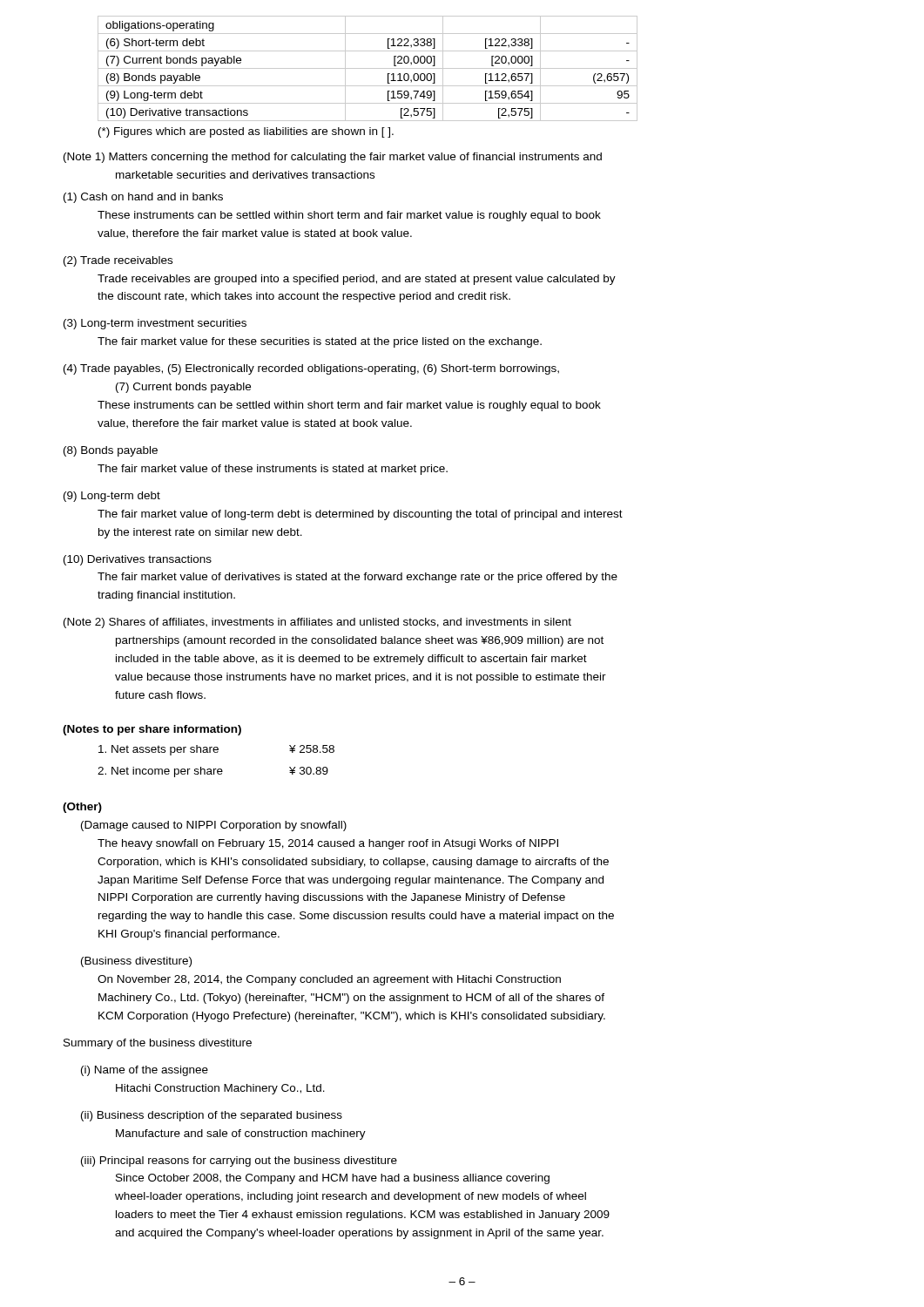This screenshot has height=1307, width=924.
Task: Locate the block of text that opens with "(Damage caused to NIPPI Corporation by"
Action: (347, 879)
